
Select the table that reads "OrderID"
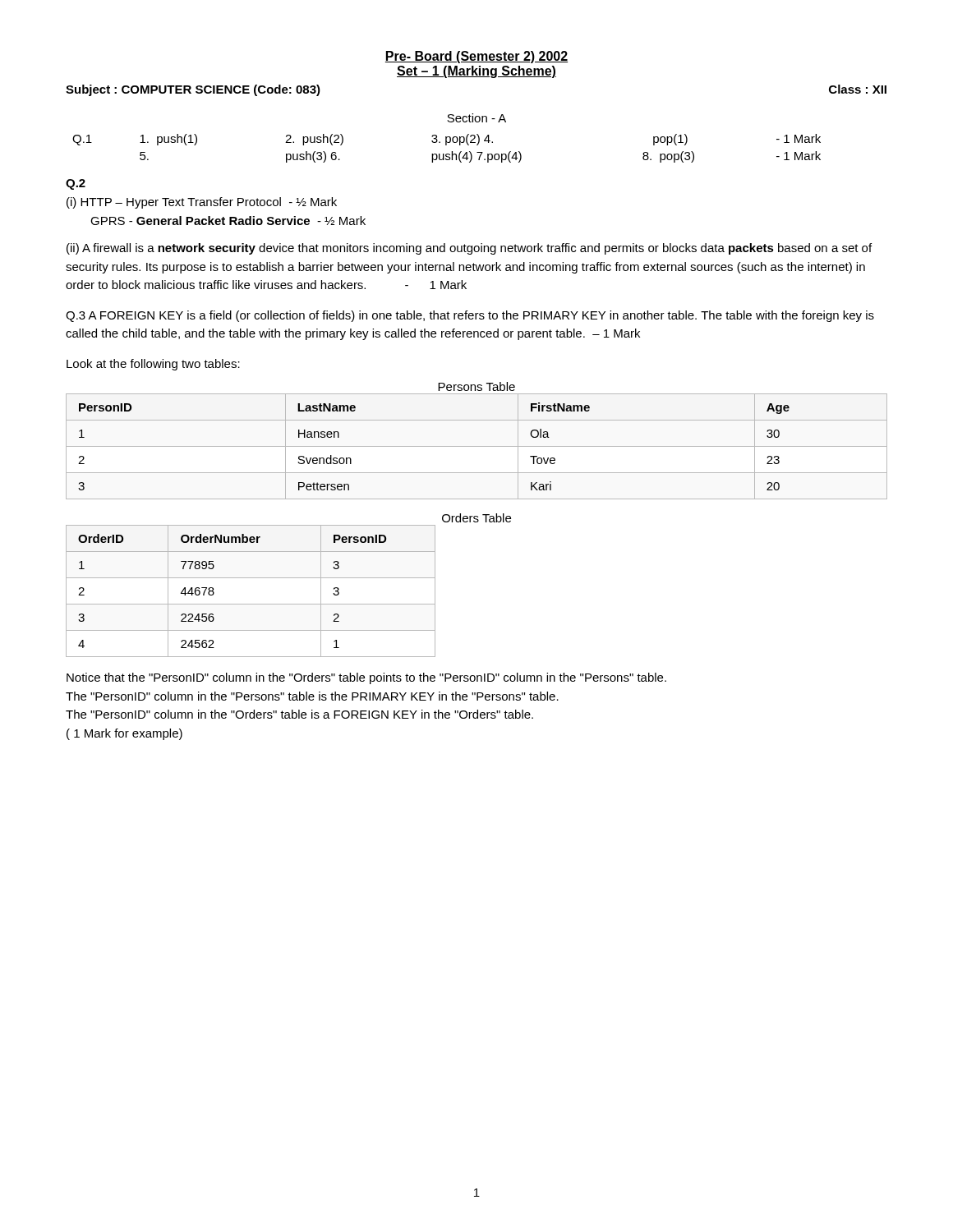pyautogui.click(x=476, y=591)
